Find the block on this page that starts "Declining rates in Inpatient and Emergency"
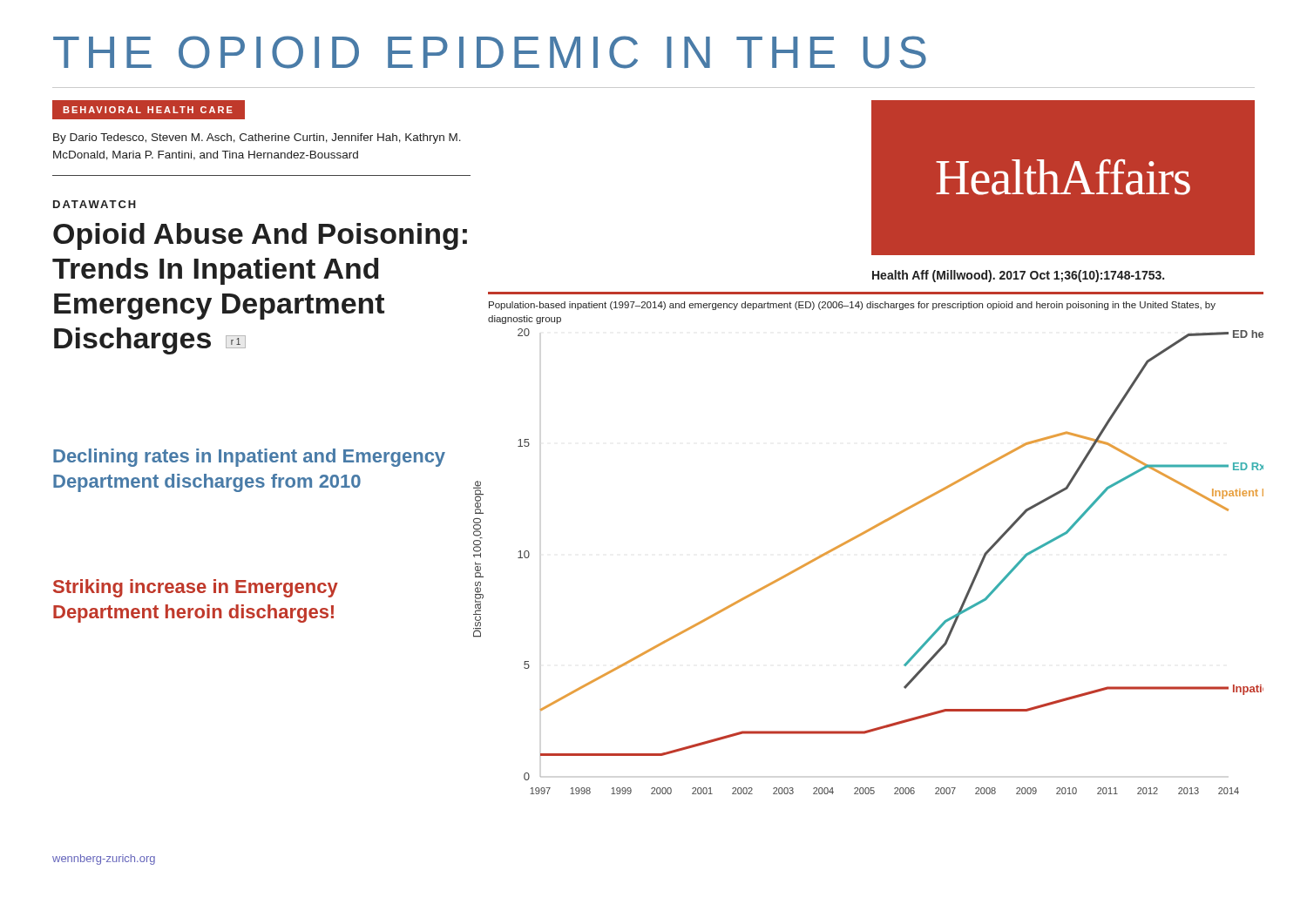Viewport: 1307px width, 924px height. coord(250,469)
